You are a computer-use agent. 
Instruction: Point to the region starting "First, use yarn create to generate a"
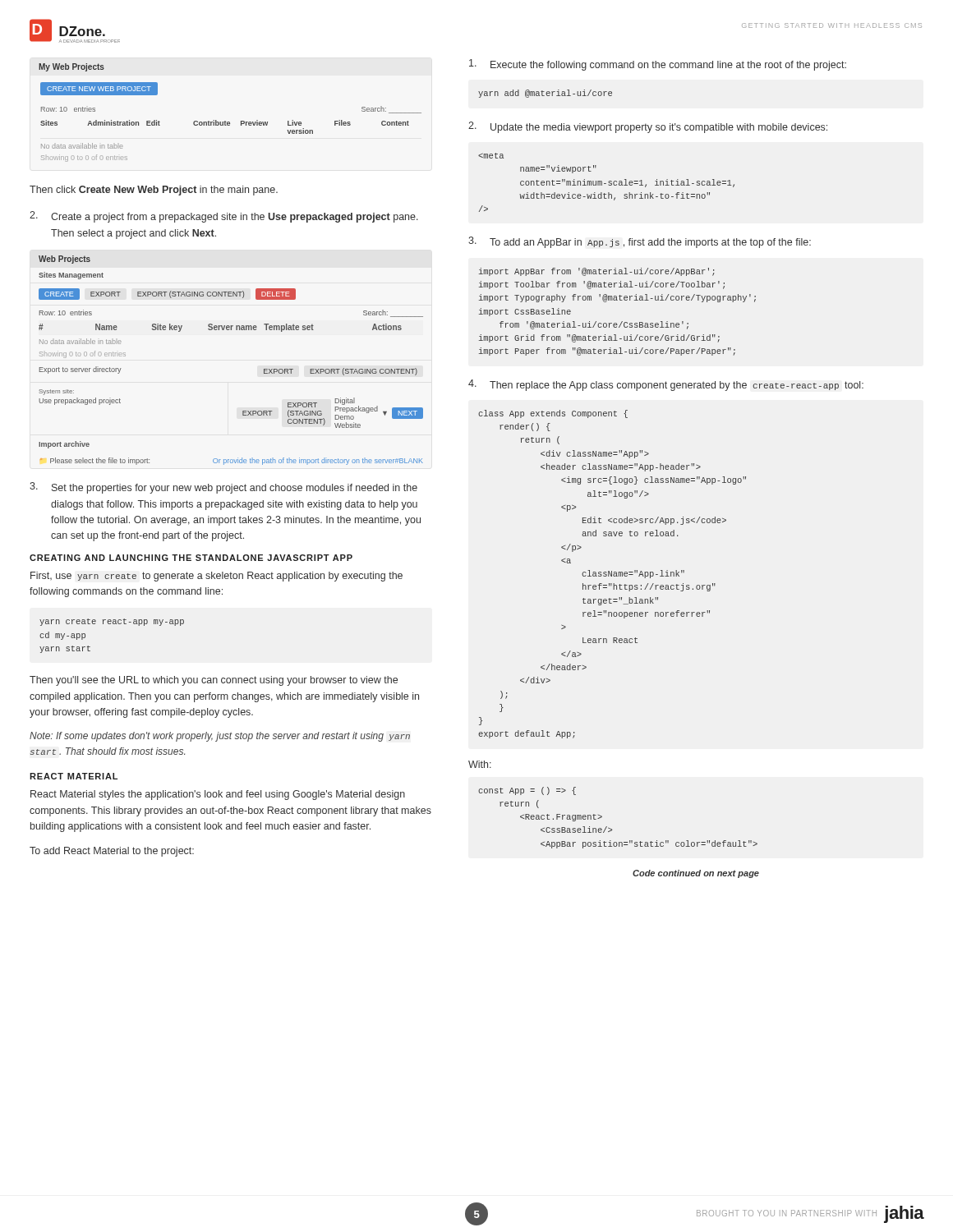point(216,583)
